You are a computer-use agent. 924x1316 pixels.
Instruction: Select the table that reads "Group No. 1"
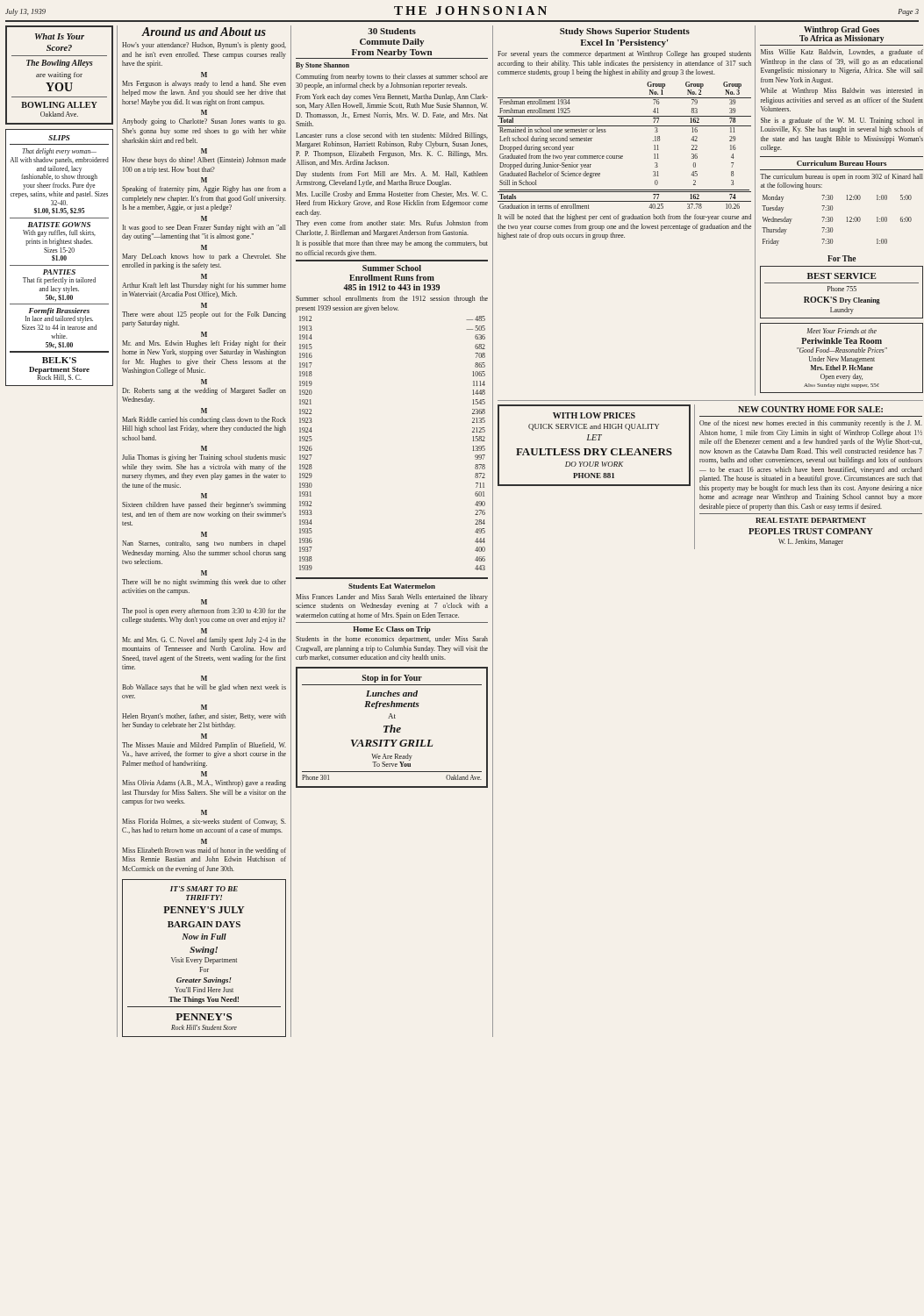[625, 146]
